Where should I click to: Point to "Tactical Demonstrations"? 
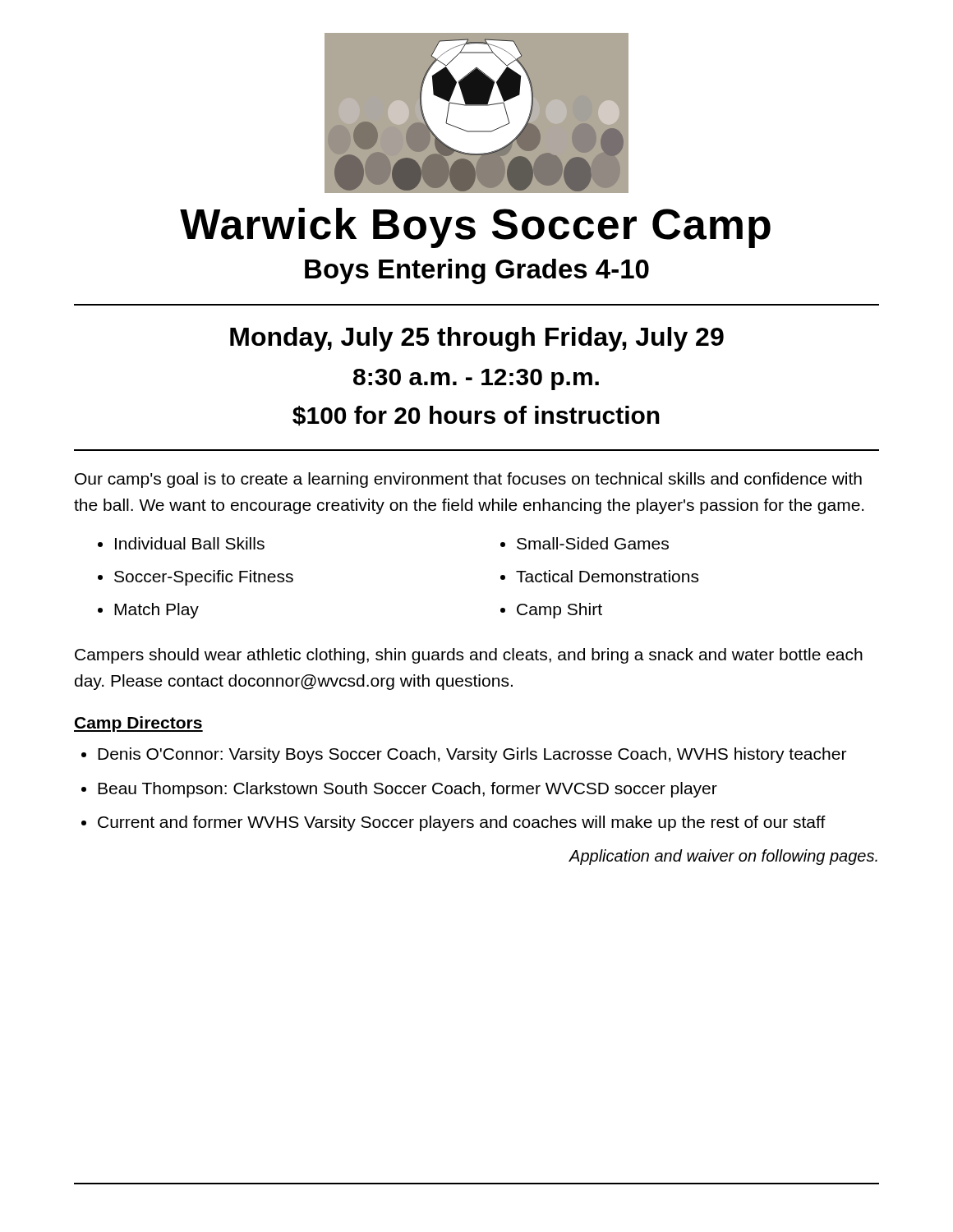click(608, 576)
